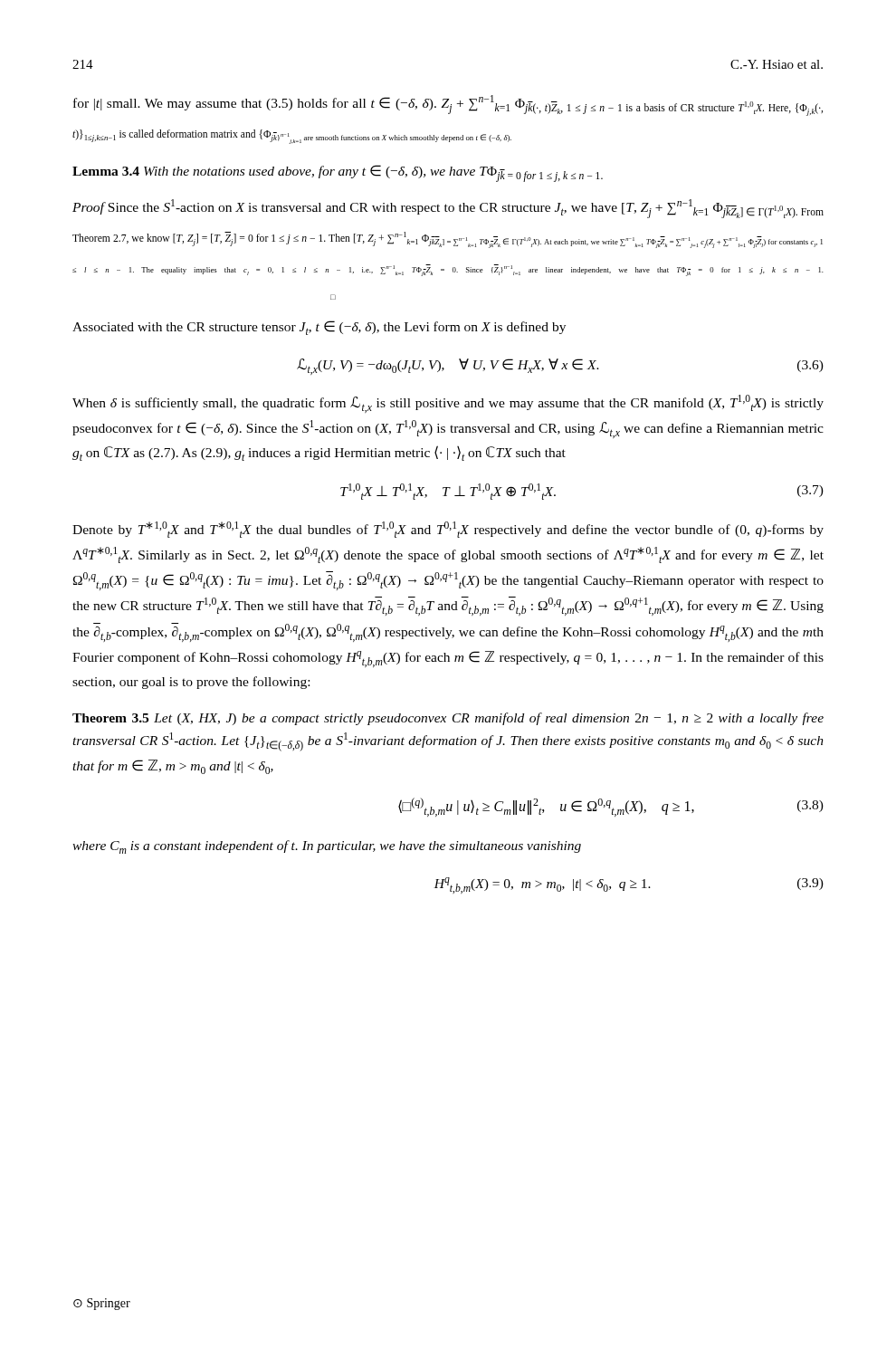Find the region starting "Denote by T∗1,0tX and T∗0,1tX the dual"
Viewport: 896px width, 1358px height.
pyautogui.click(x=448, y=605)
